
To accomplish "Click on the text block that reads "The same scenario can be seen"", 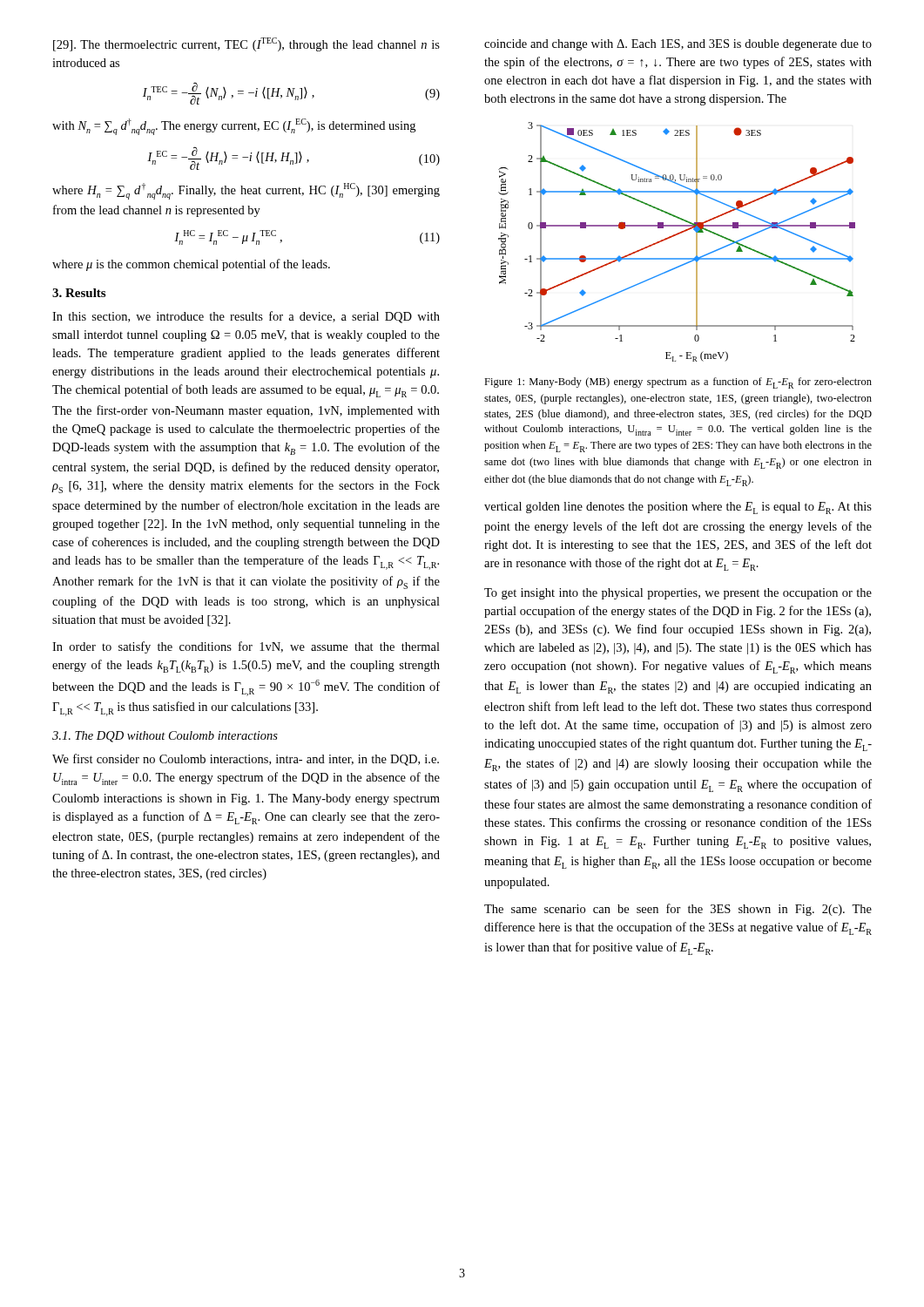I will (678, 929).
